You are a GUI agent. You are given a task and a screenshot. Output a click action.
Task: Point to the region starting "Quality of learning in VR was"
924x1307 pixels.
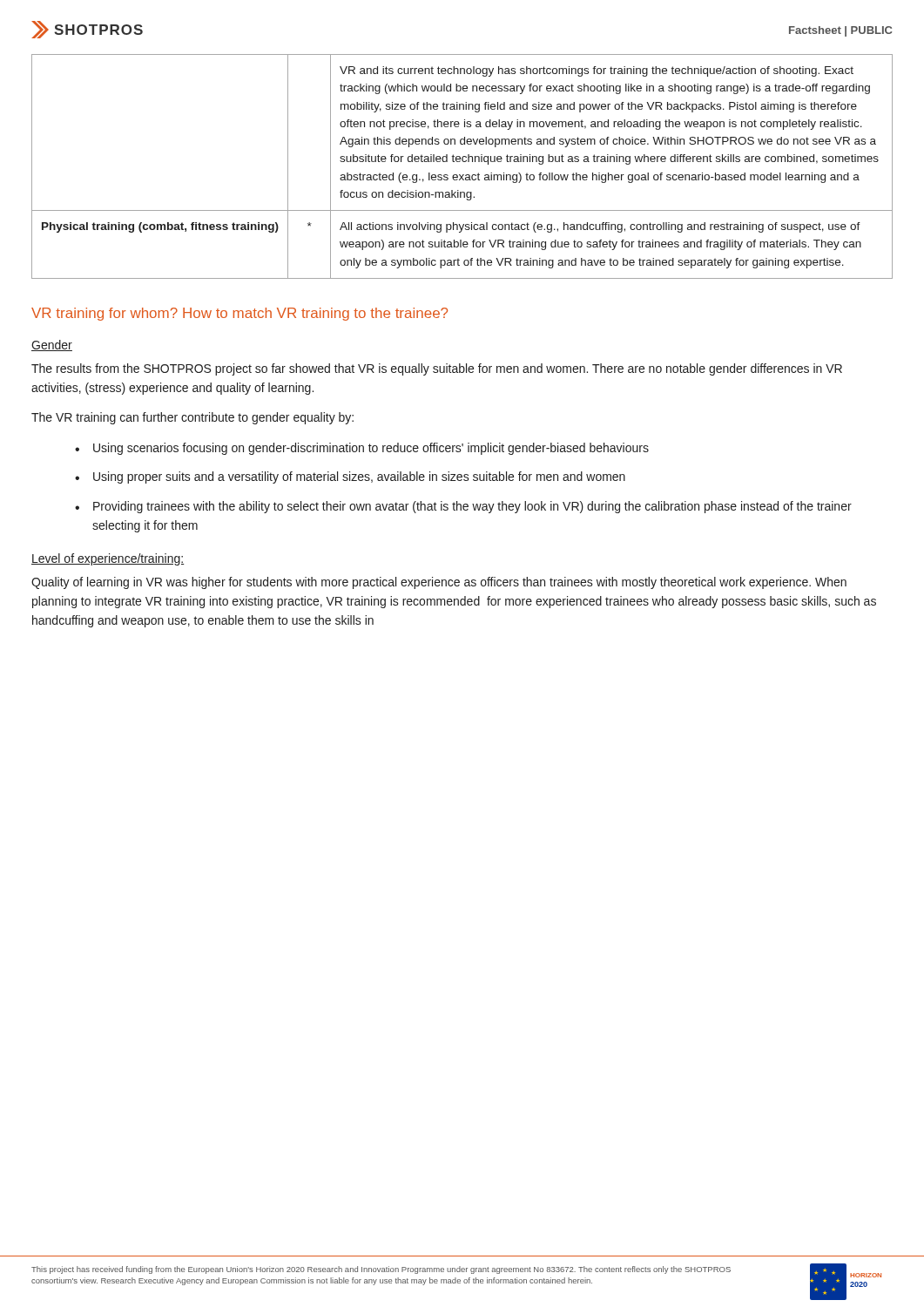pyautogui.click(x=454, y=601)
